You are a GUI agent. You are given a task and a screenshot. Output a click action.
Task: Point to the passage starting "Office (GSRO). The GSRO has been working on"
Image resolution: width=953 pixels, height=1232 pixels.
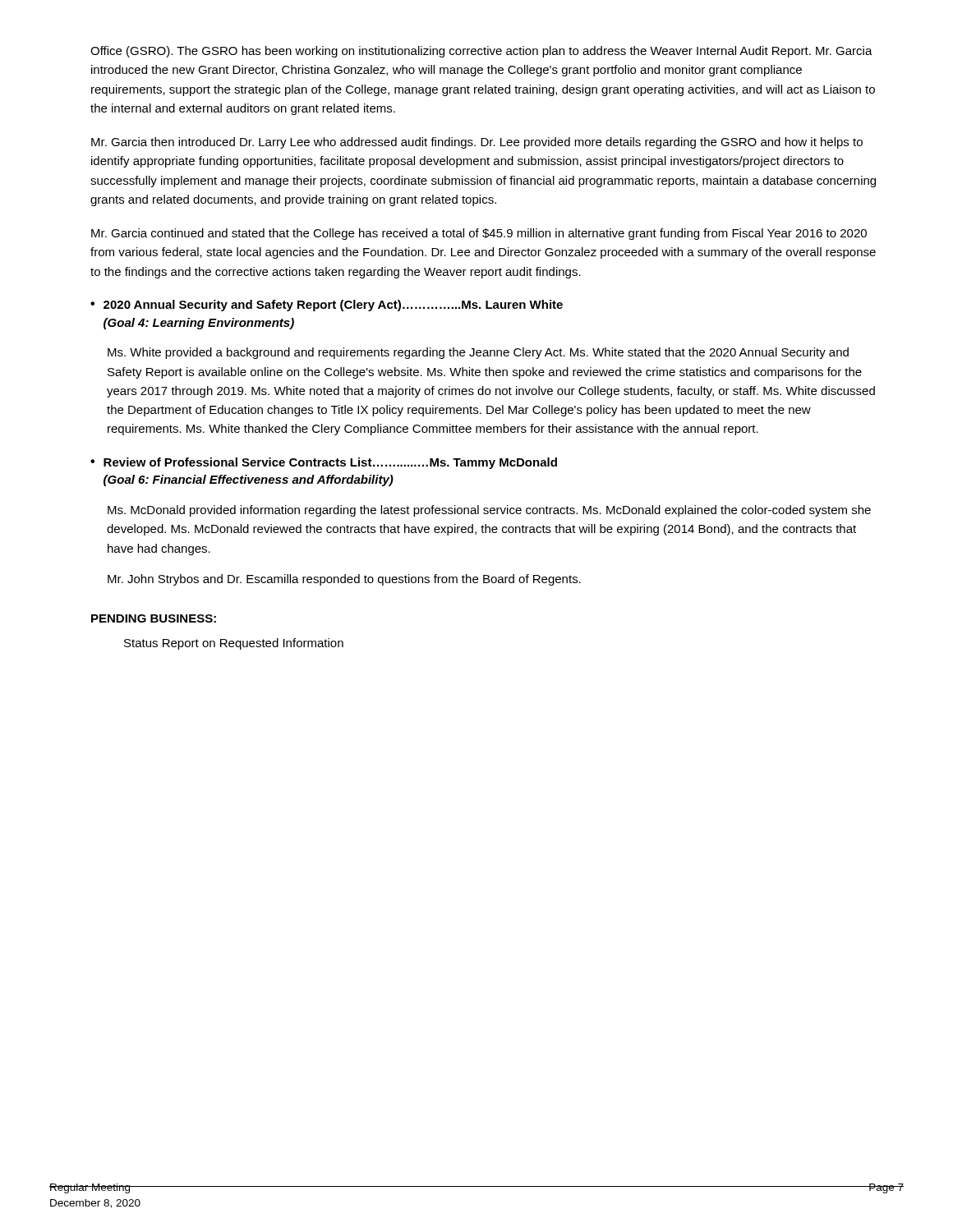point(483,79)
